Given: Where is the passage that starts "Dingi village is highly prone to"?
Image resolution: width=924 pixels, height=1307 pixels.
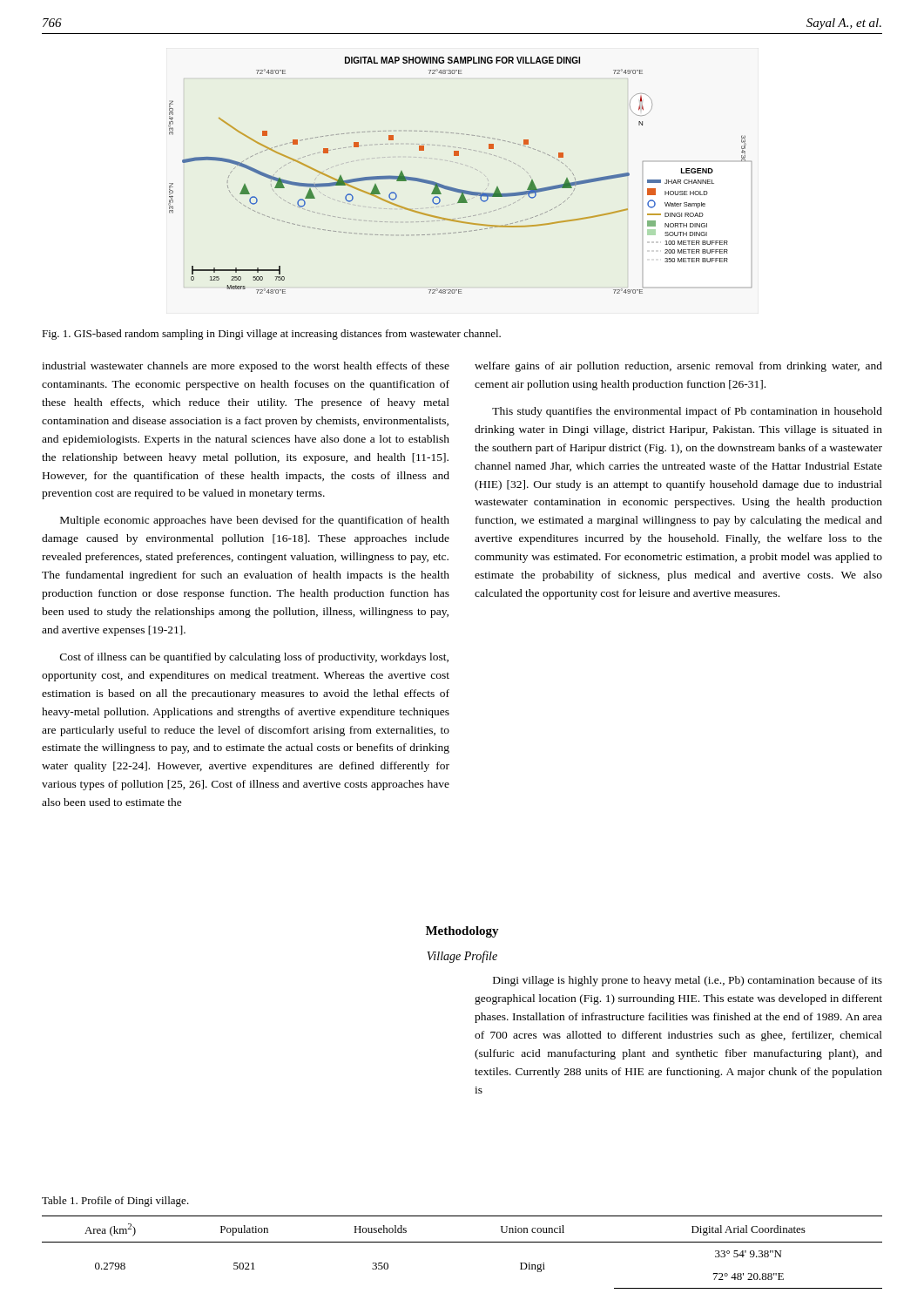Looking at the screenshot, I should pos(678,1035).
